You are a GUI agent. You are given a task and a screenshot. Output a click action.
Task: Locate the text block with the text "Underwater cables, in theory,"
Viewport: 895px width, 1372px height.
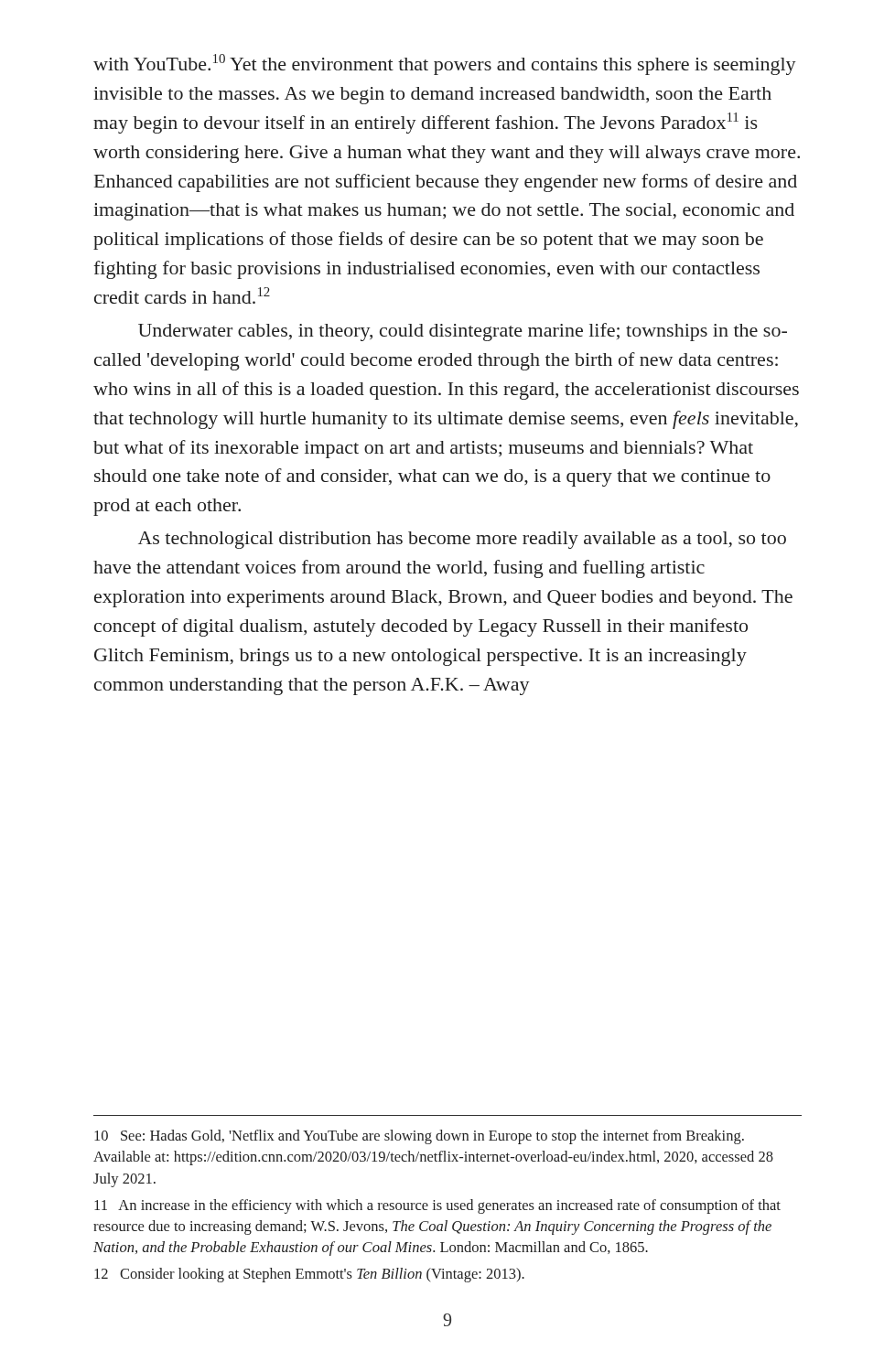(448, 418)
